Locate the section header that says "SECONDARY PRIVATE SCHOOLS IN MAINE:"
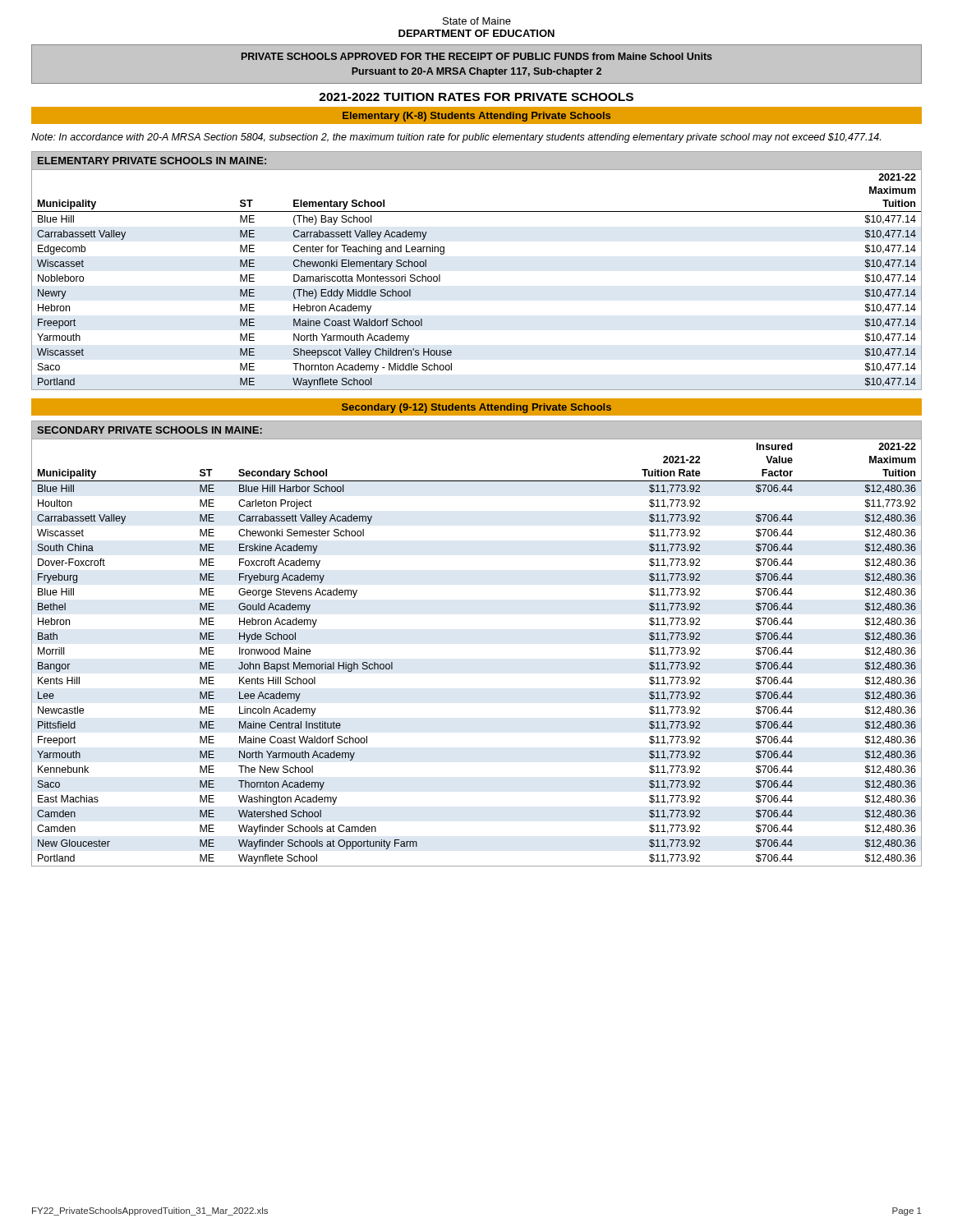The width and height of the screenshot is (953, 1232). (150, 430)
